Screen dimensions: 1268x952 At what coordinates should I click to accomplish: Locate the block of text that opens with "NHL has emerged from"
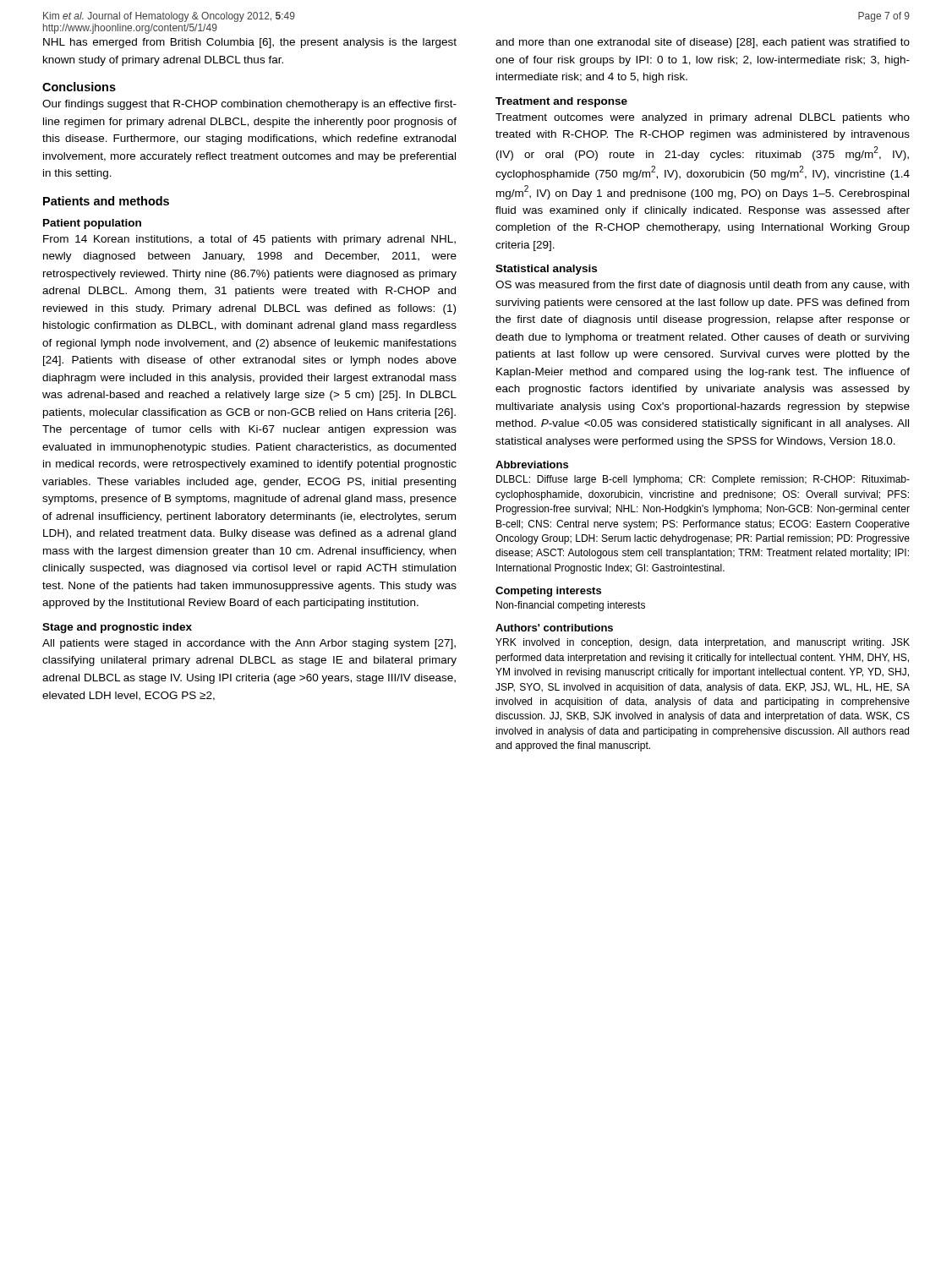click(x=249, y=51)
